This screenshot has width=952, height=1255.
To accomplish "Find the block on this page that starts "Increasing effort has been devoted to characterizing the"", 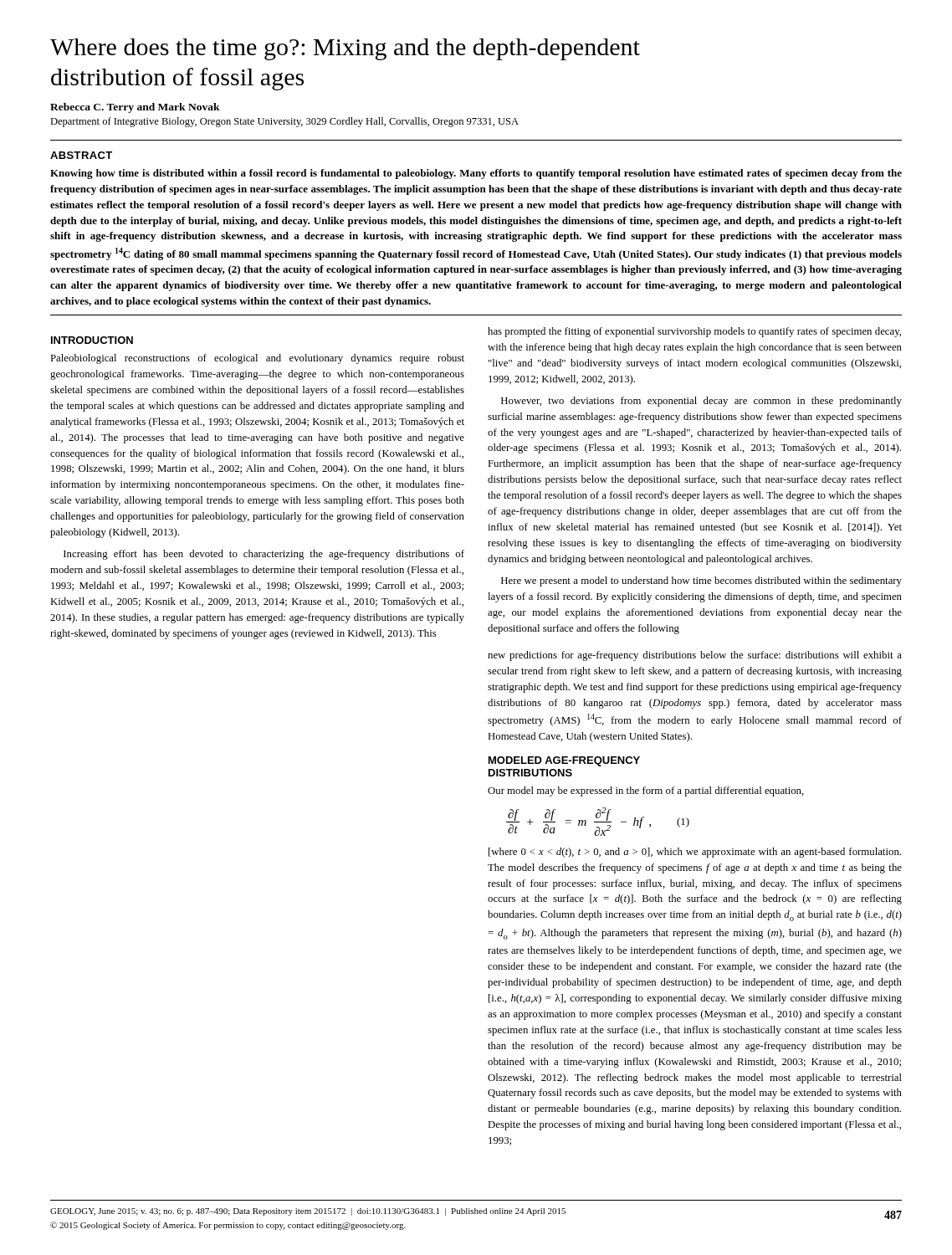I will [257, 594].
